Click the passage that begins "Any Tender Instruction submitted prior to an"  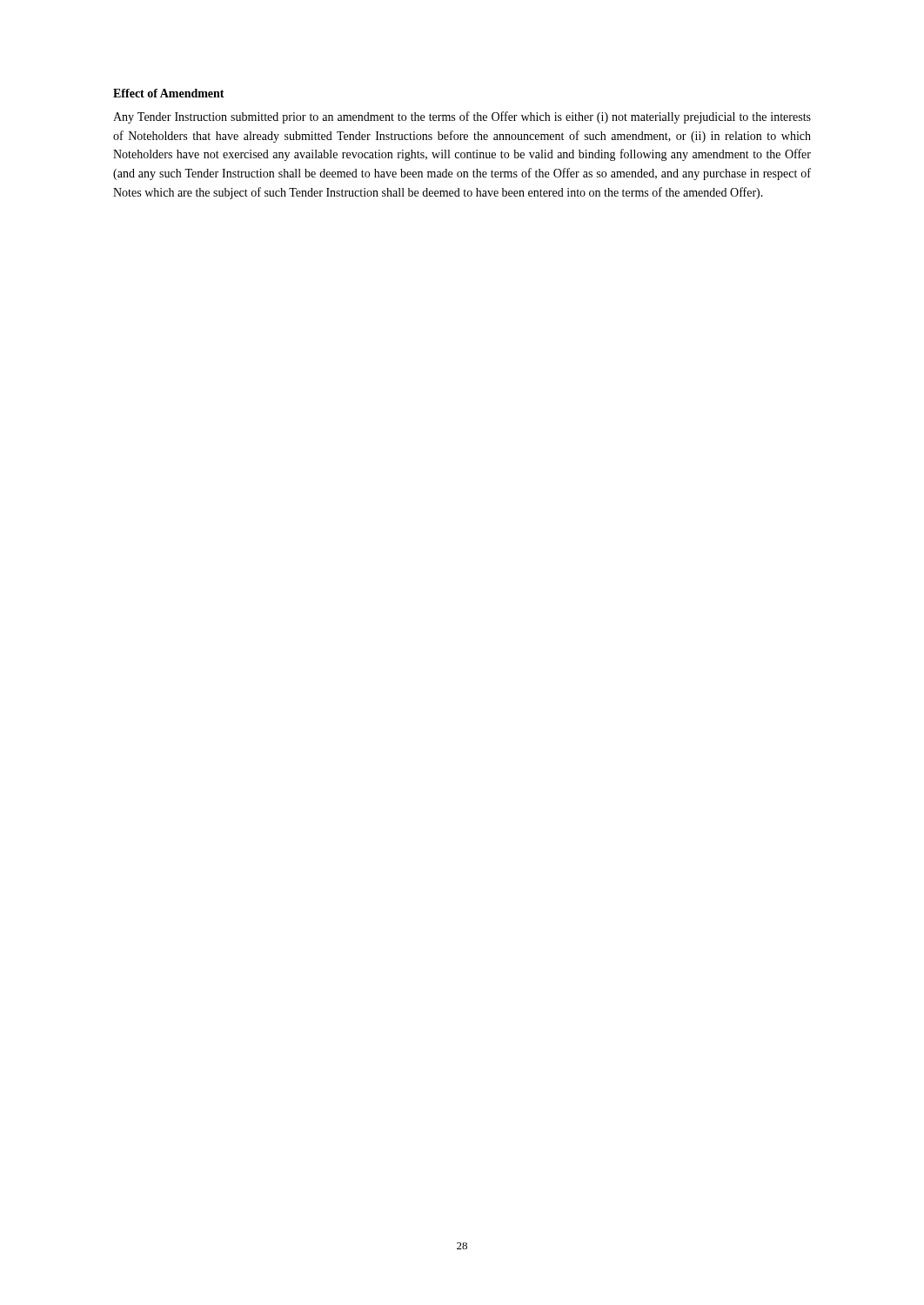[x=462, y=155]
